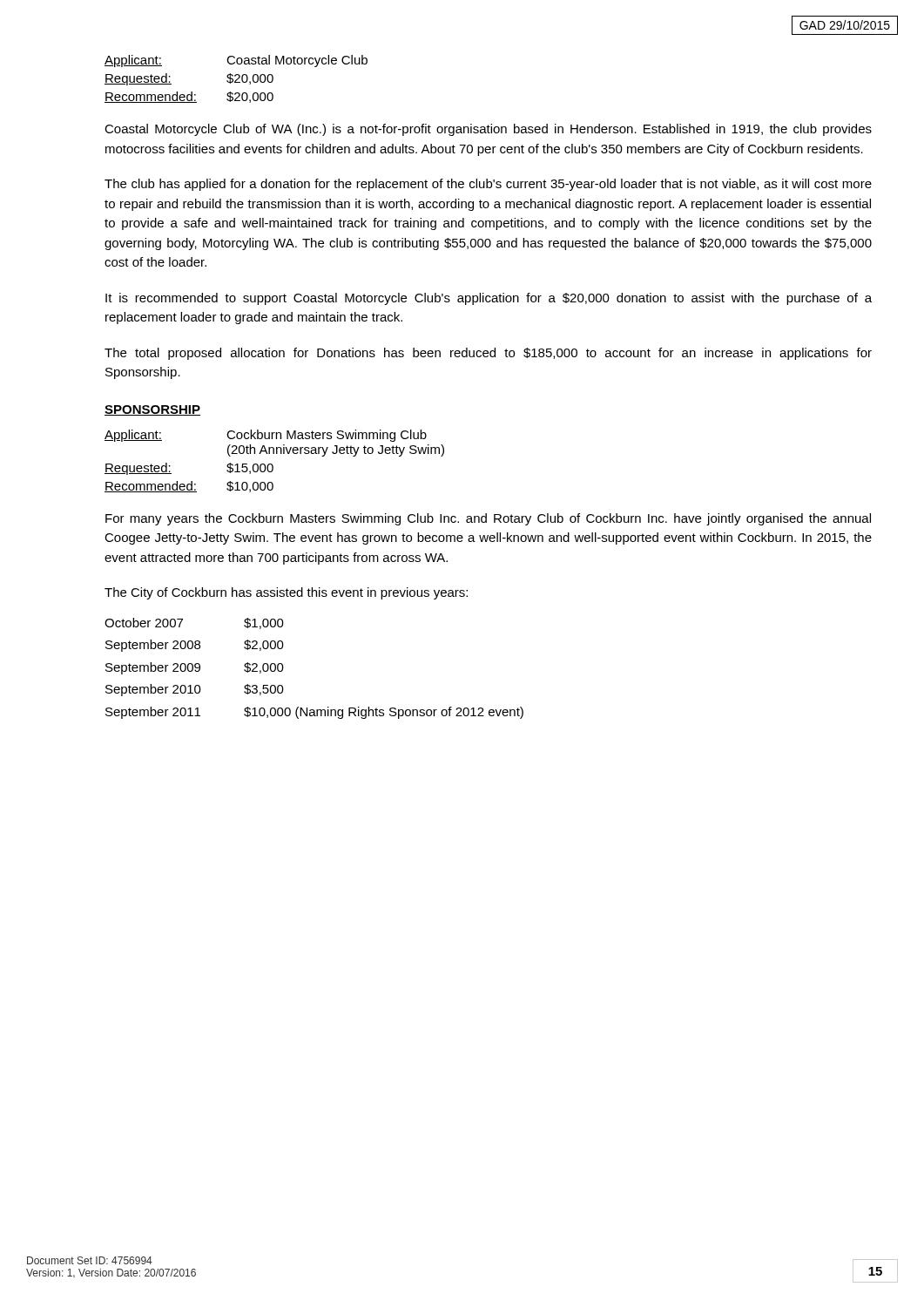
Task: Select the list item that says "September 2011 $10,000 (Naming Rights"
Action: pos(314,711)
